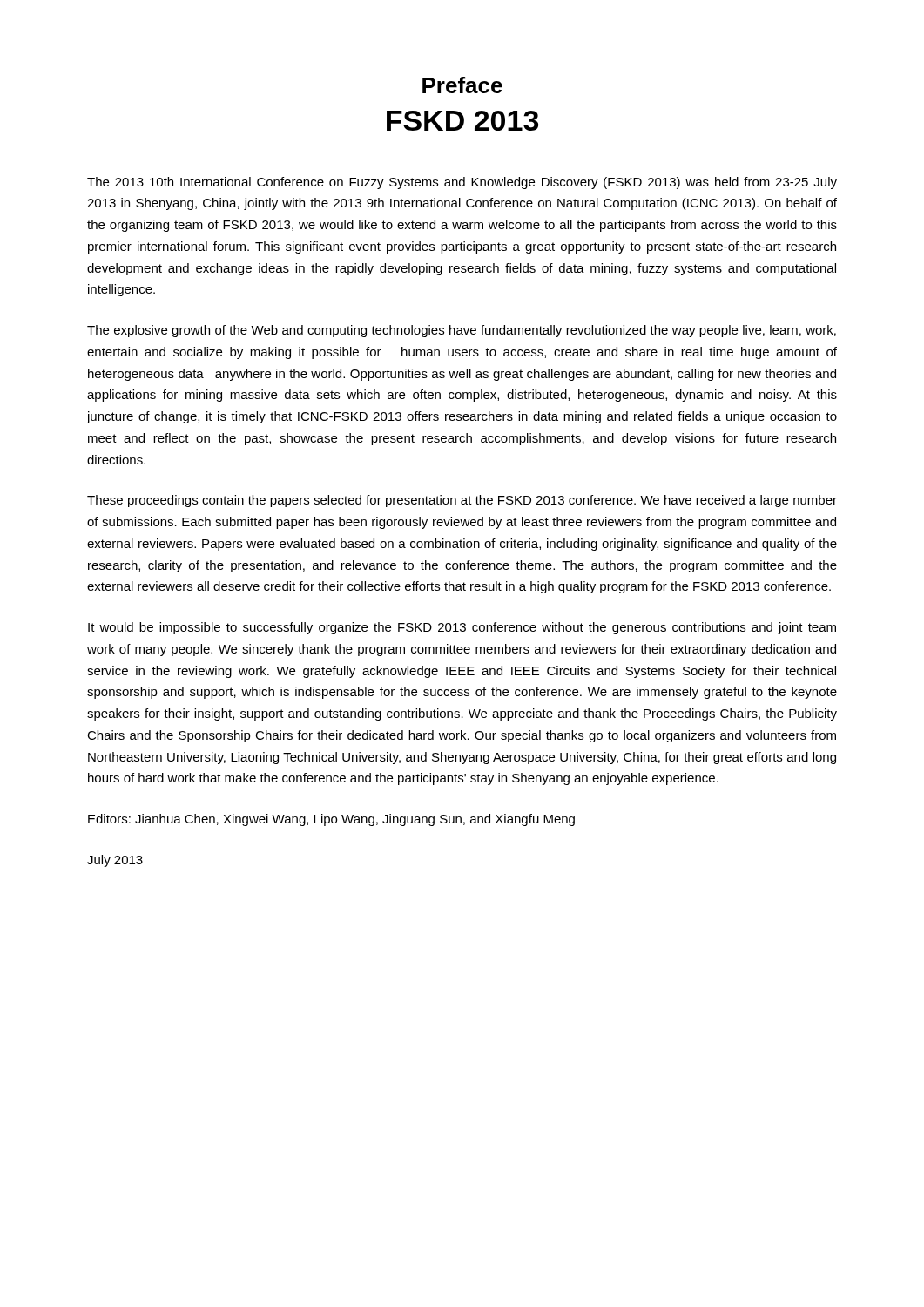Point to "July 2013"
The image size is (924, 1307).
click(x=115, y=859)
